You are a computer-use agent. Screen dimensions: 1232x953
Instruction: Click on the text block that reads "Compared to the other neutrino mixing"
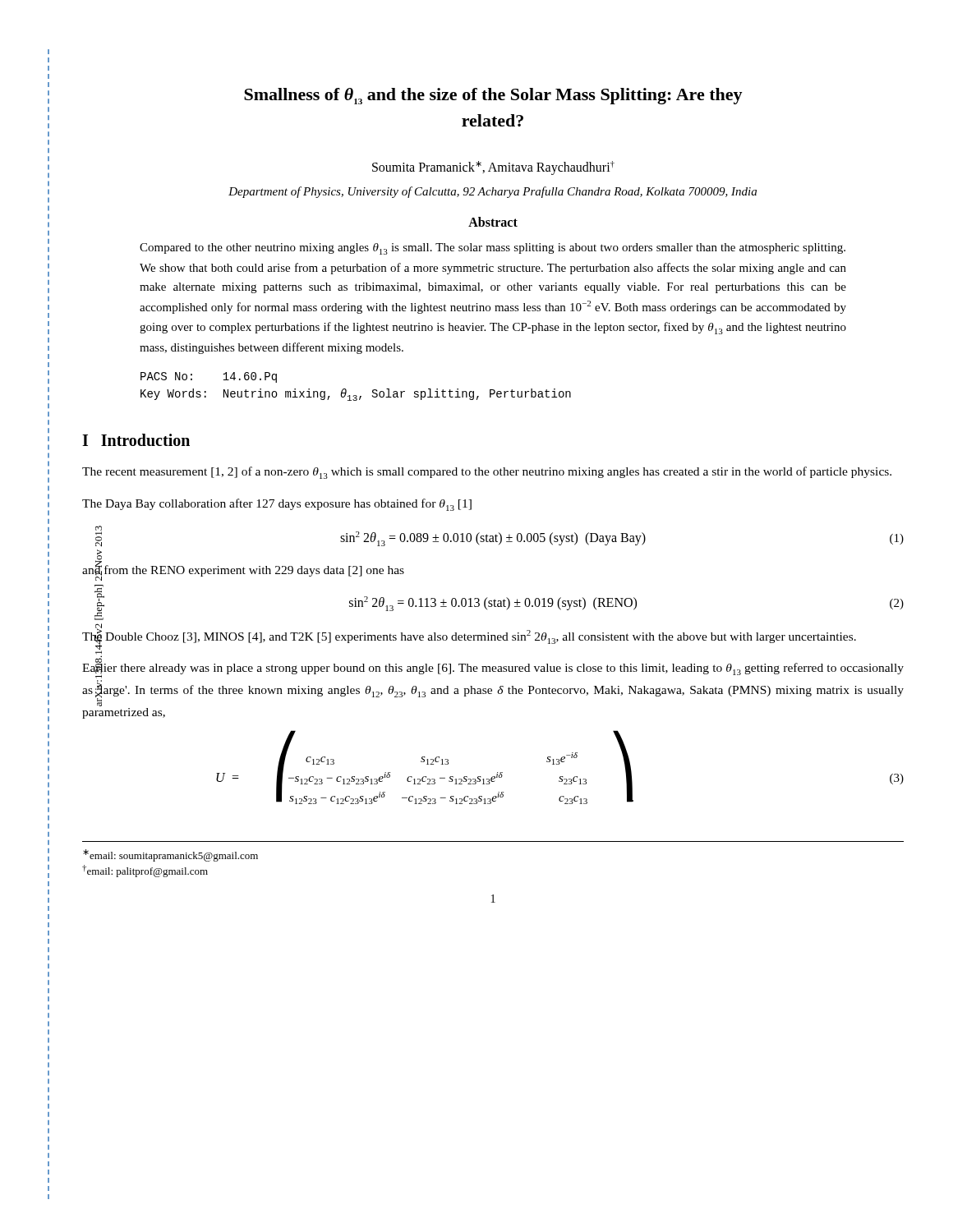(493, 297)
